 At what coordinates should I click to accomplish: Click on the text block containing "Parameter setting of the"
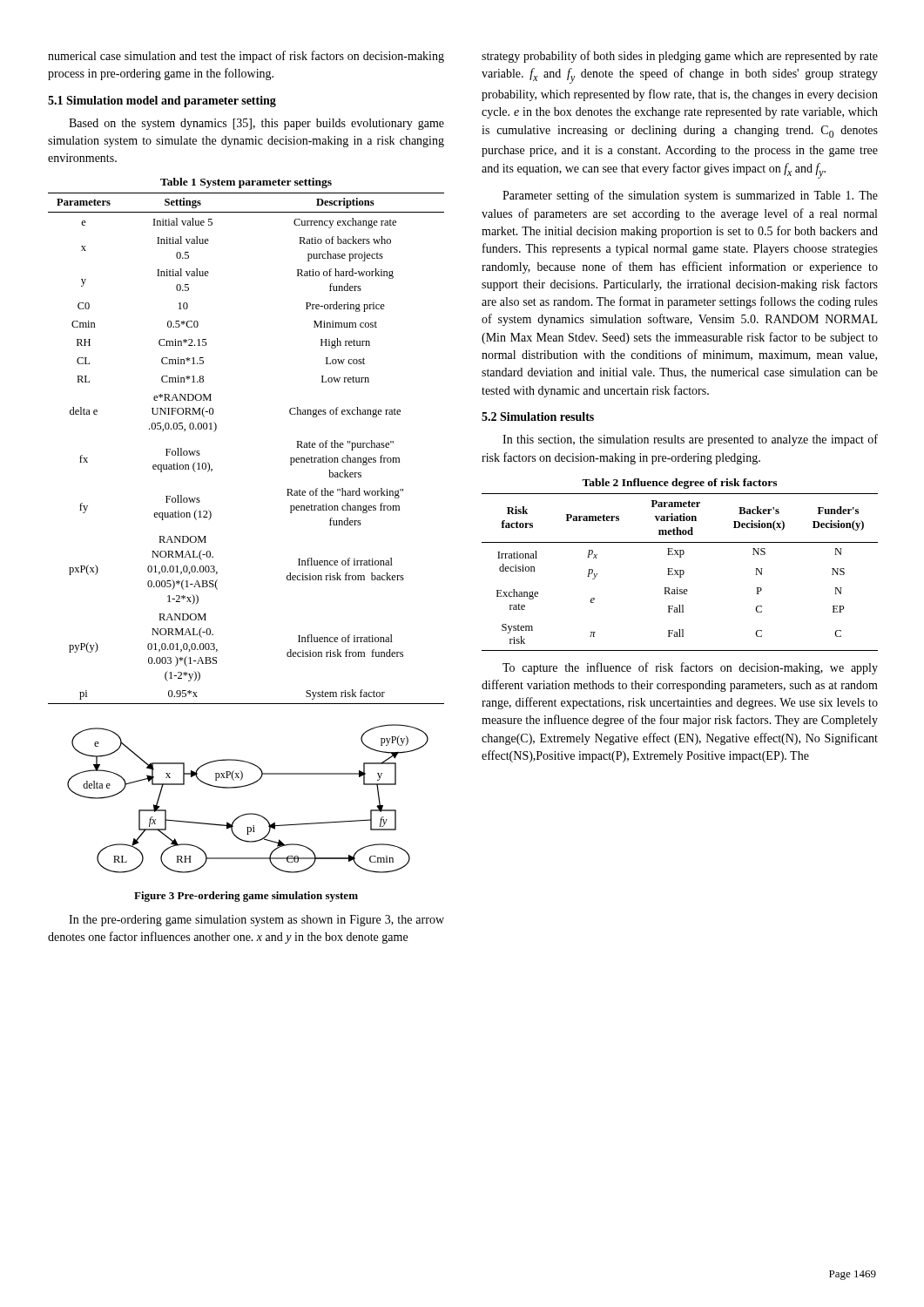click(x=680, y=294)
